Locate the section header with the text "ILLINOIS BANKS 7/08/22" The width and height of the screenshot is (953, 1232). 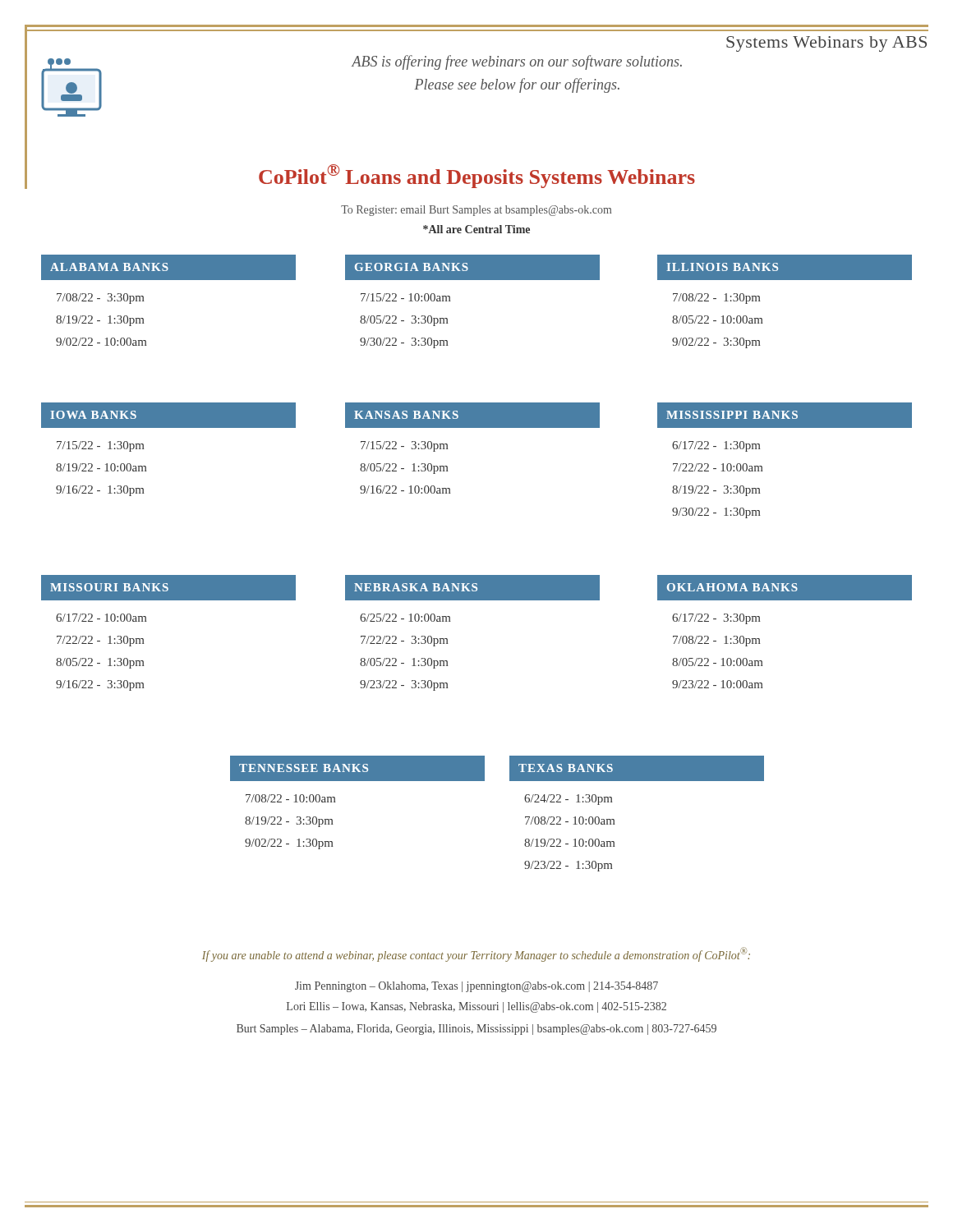pyautogui.click(x=785, y=267)
